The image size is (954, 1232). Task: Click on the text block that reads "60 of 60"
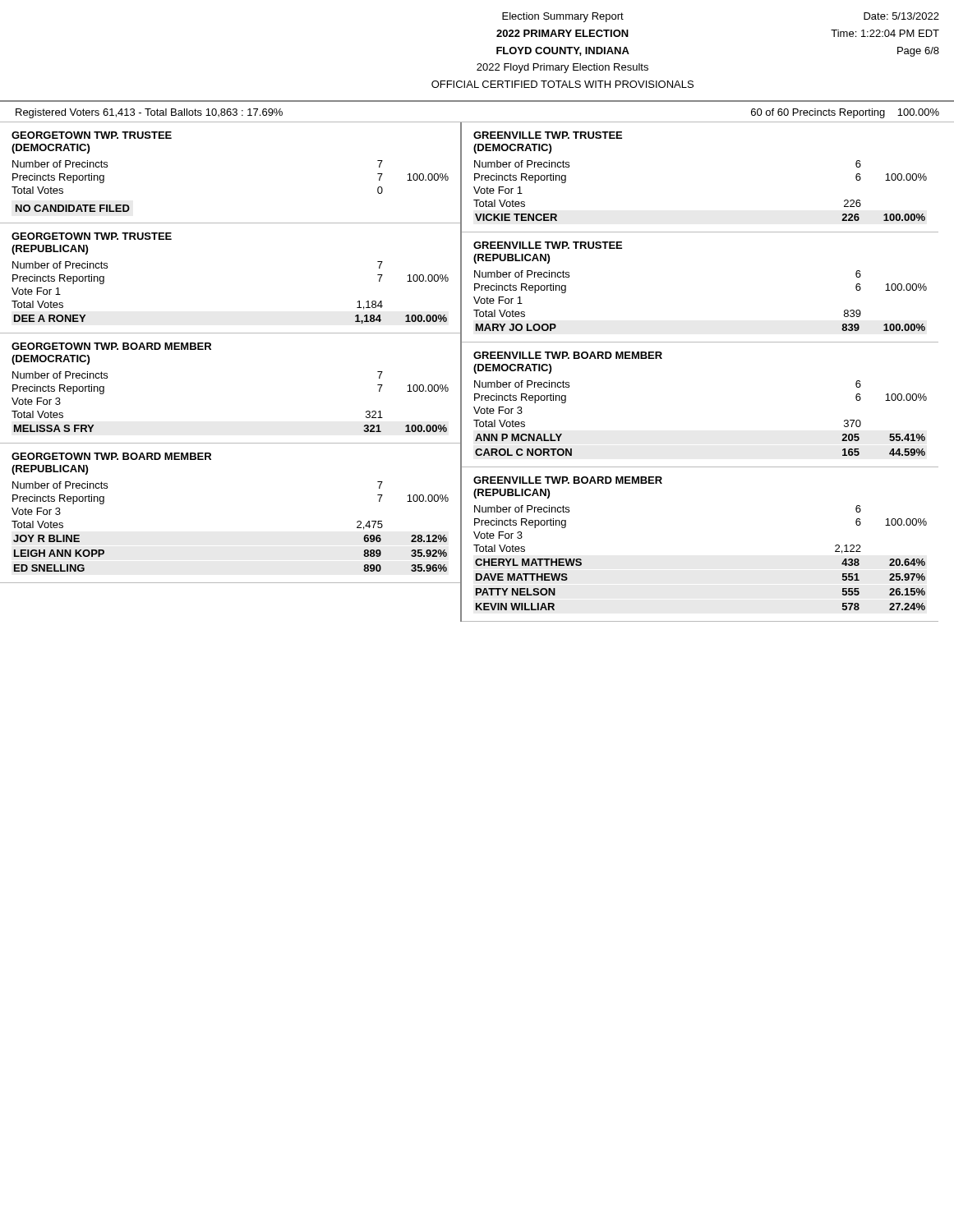(845, 112)
